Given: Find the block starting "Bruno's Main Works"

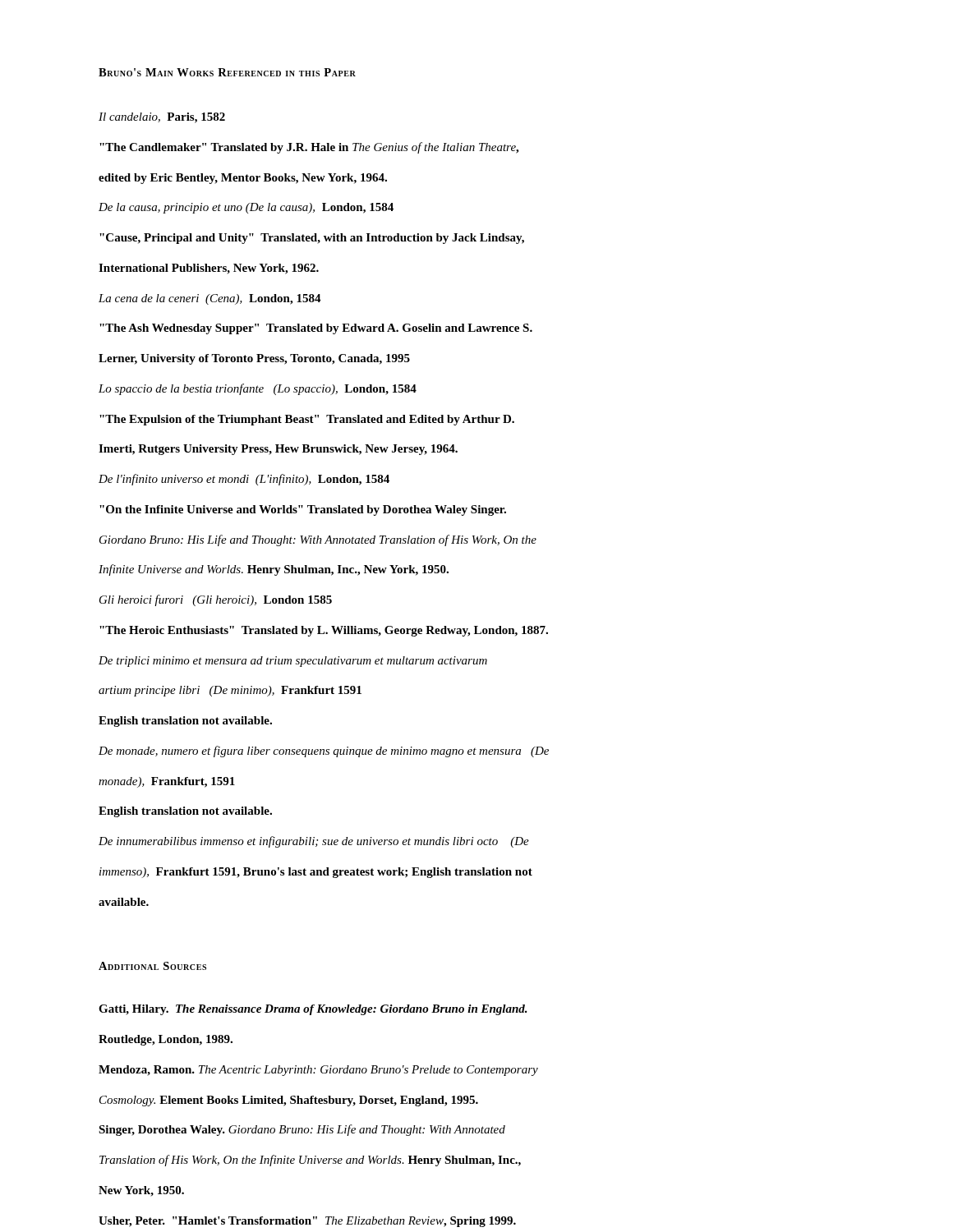Looking at the screenshot, I should (x=227, y=72).
